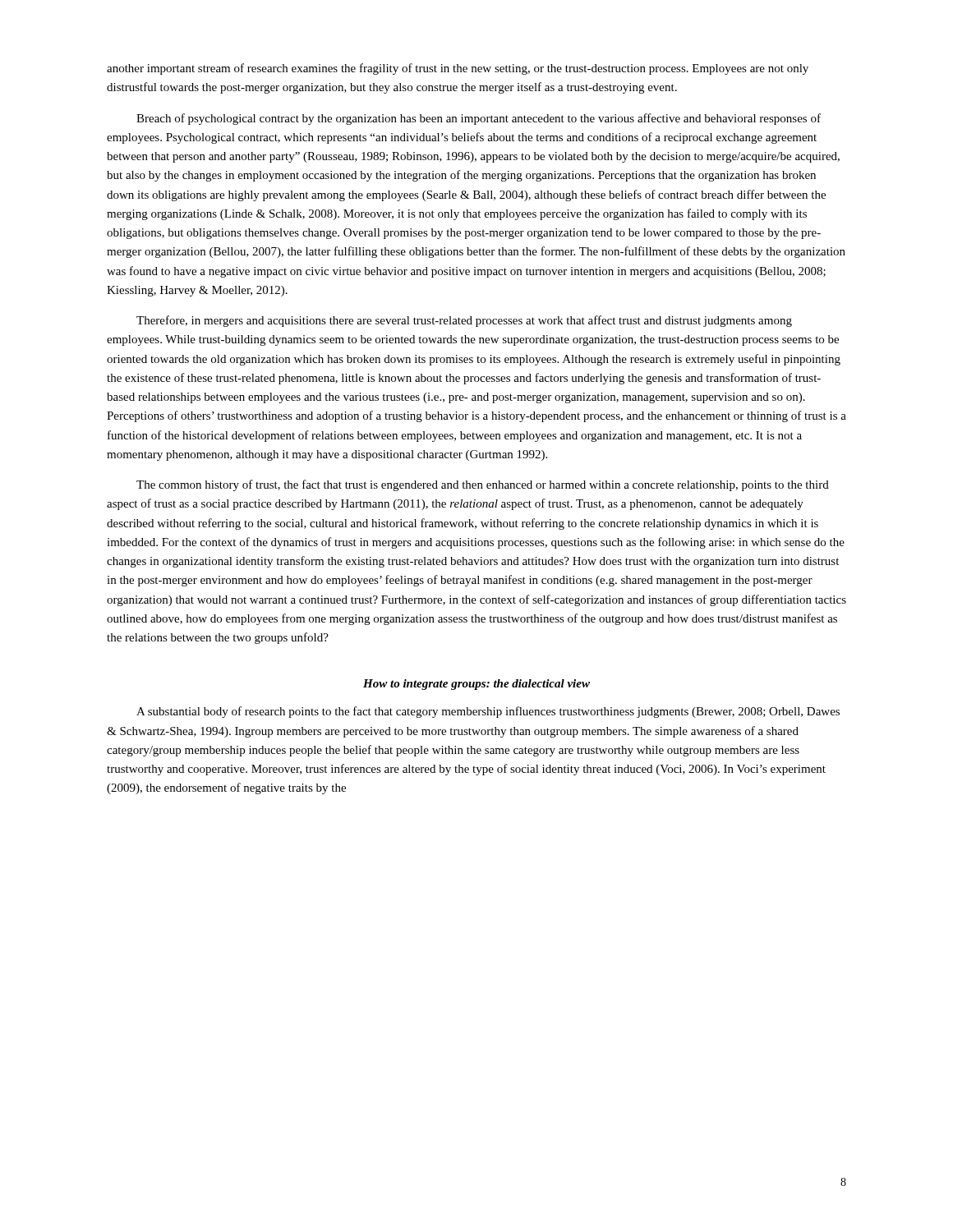Image resolution: width=953 pixels, height=1232 pixels.
Task: Find the text block that reads "The common history of trust,"
Action: 476,561
